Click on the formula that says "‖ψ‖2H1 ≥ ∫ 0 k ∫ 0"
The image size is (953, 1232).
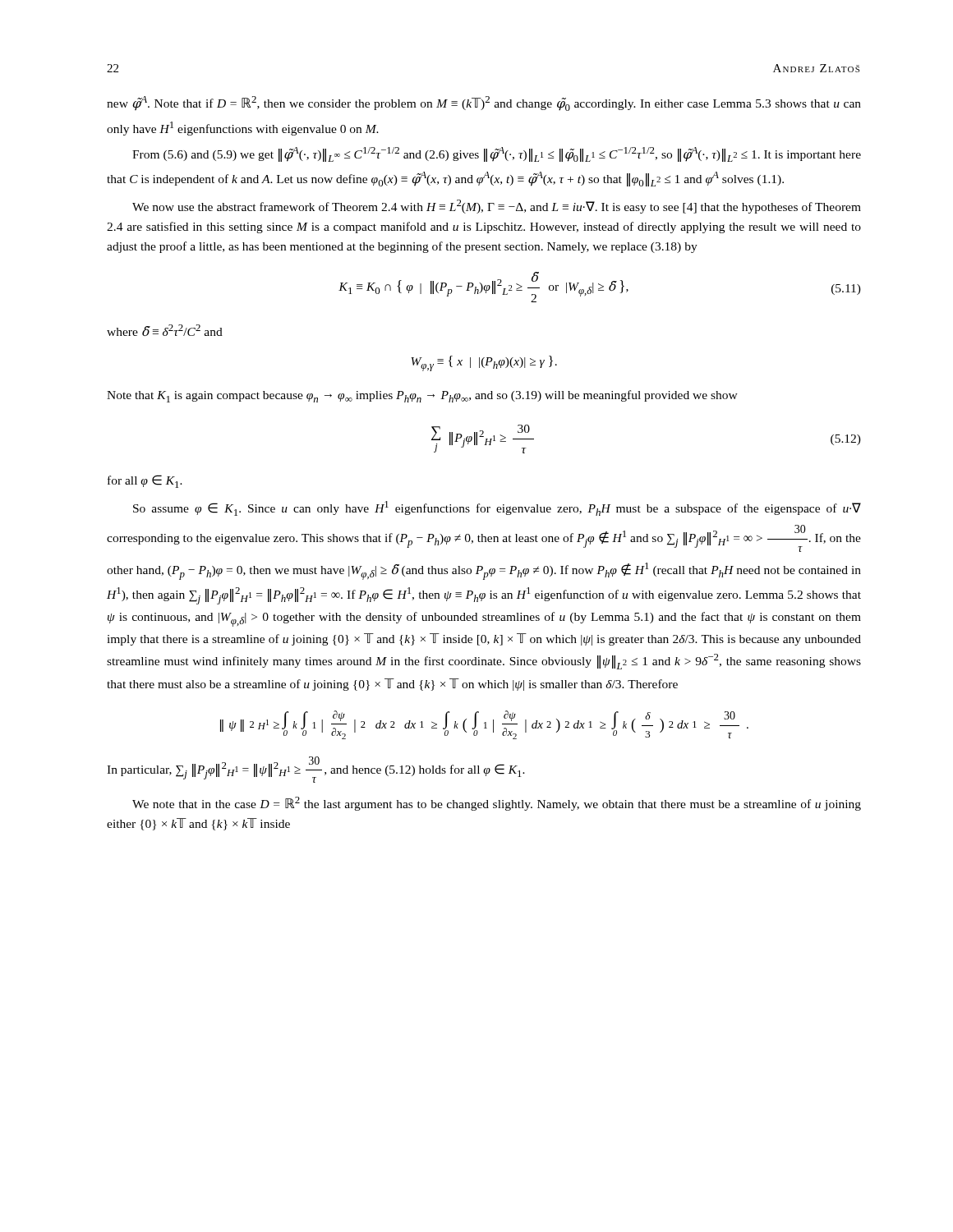[x=484, y=725]
